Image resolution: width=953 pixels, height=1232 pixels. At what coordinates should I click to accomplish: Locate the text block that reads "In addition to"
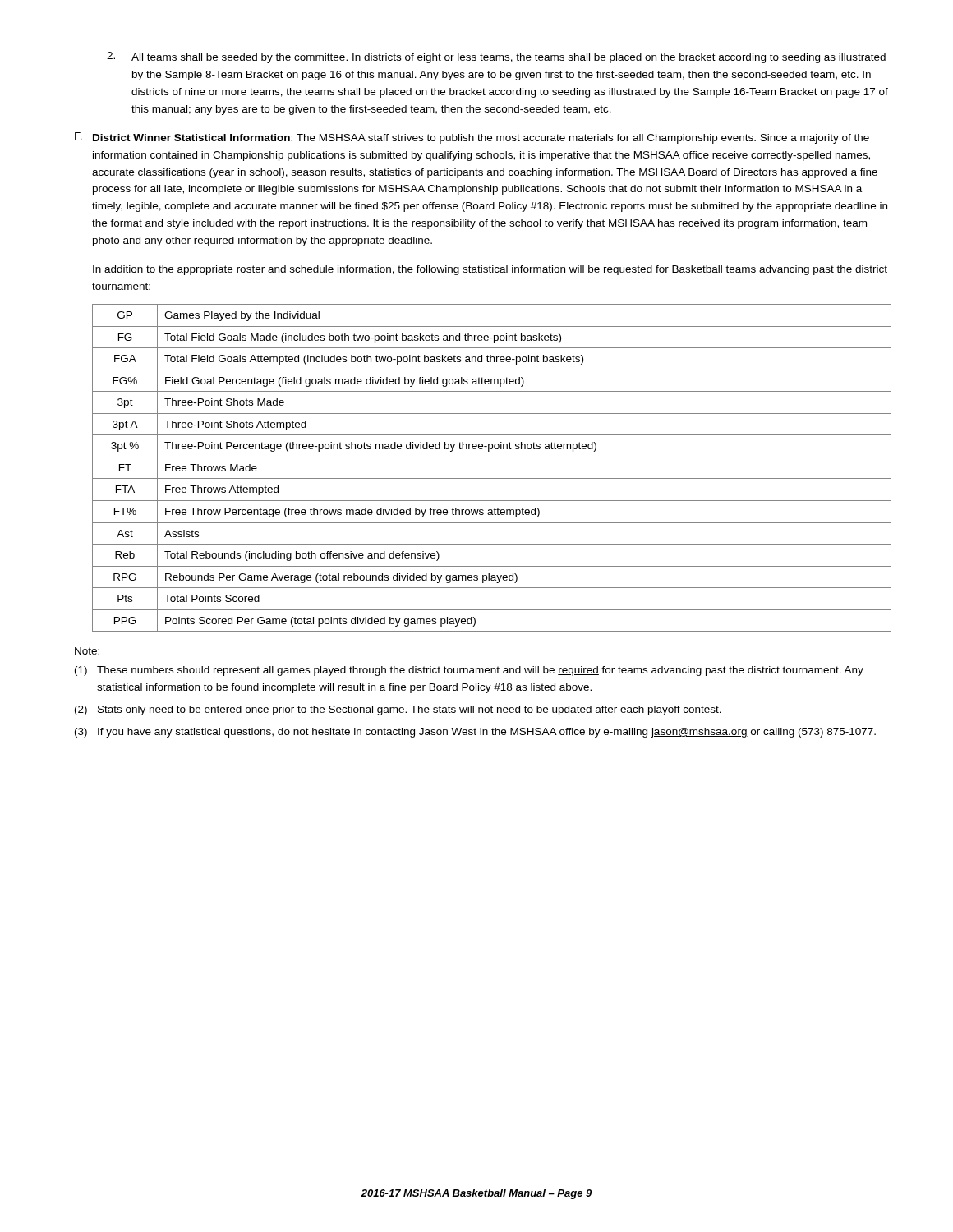coord(490,278)
